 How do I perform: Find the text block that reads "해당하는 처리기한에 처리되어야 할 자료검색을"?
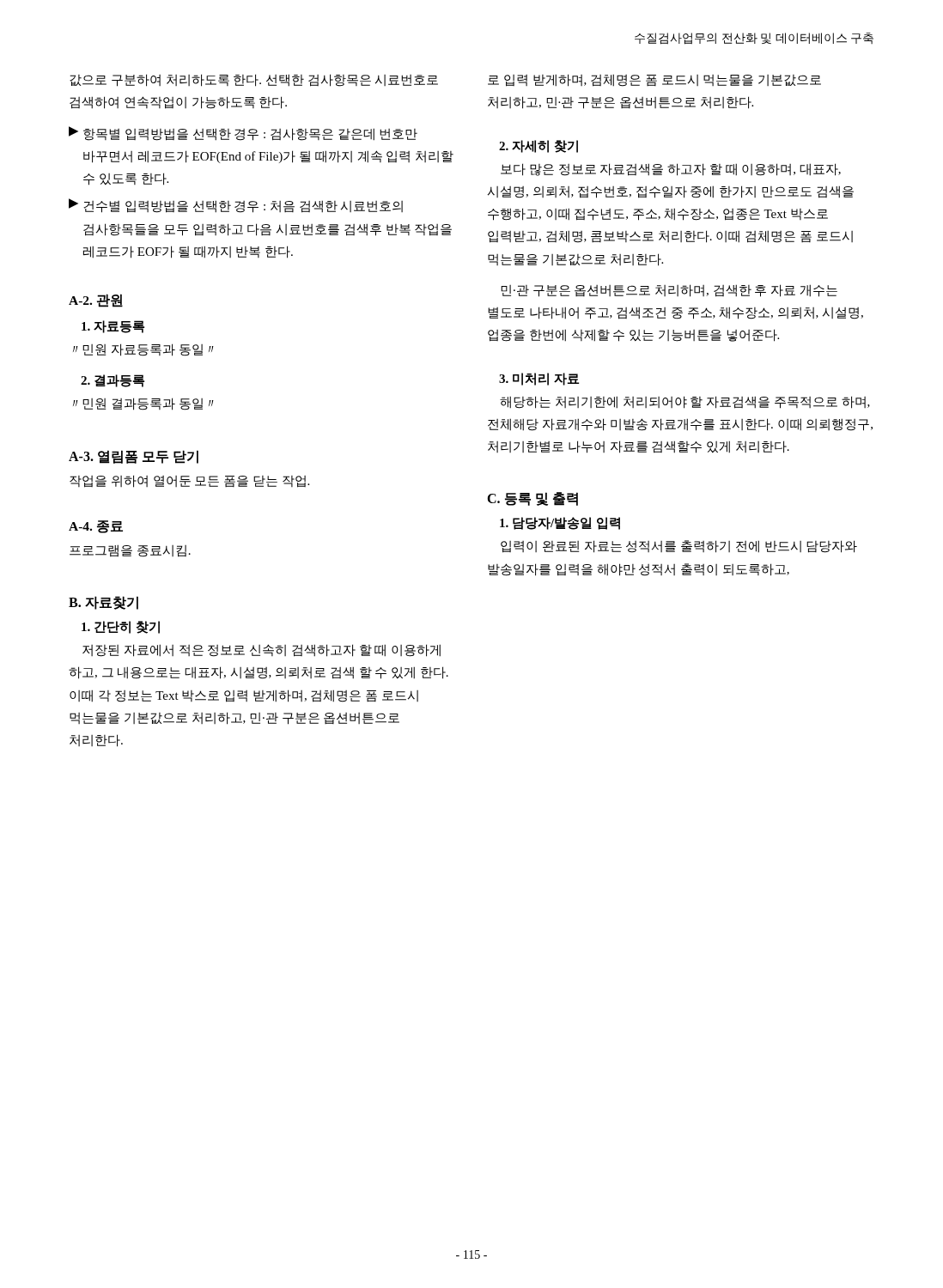[x=680, y=424]
